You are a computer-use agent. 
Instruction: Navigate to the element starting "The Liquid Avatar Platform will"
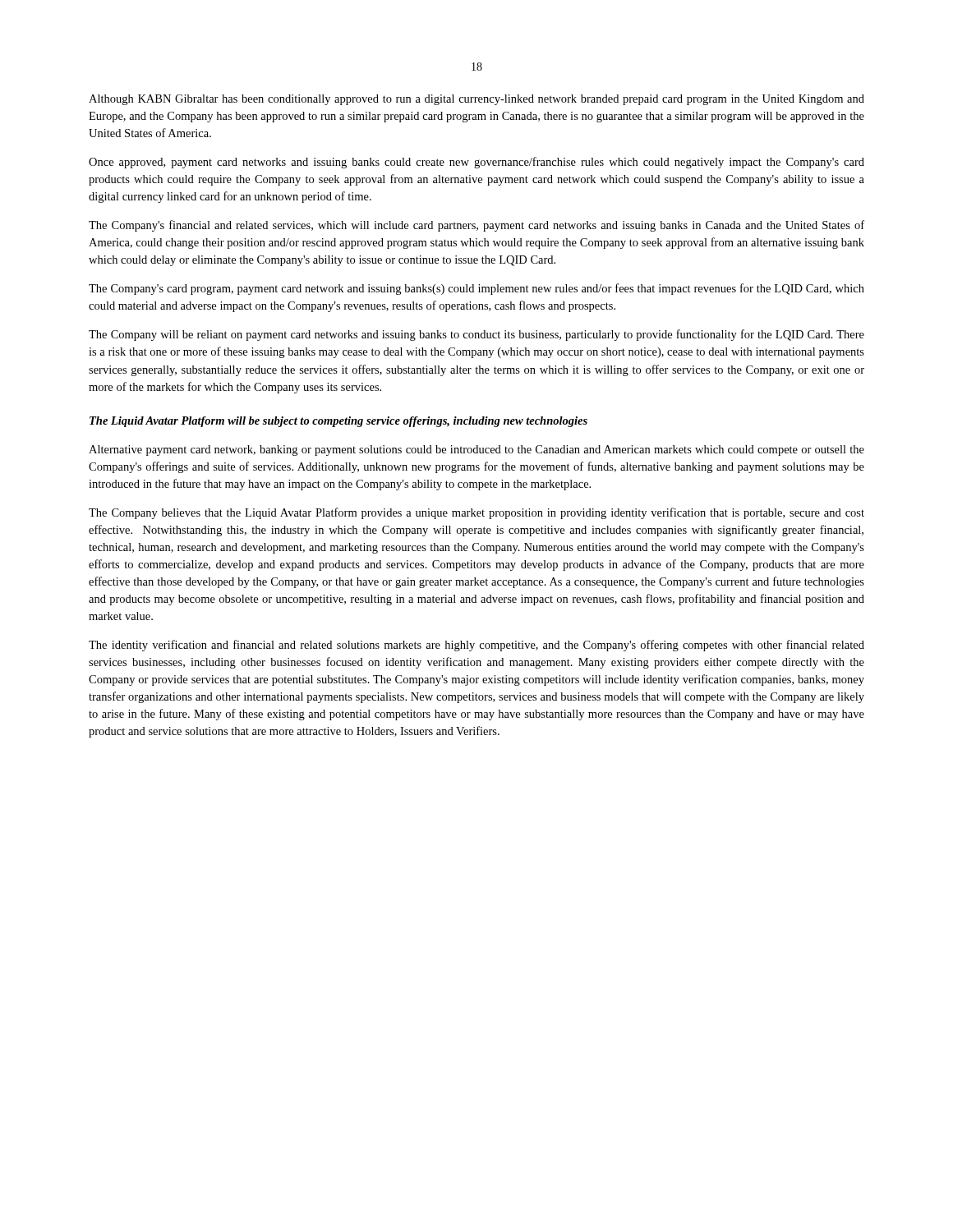click(x=338, y=420)
